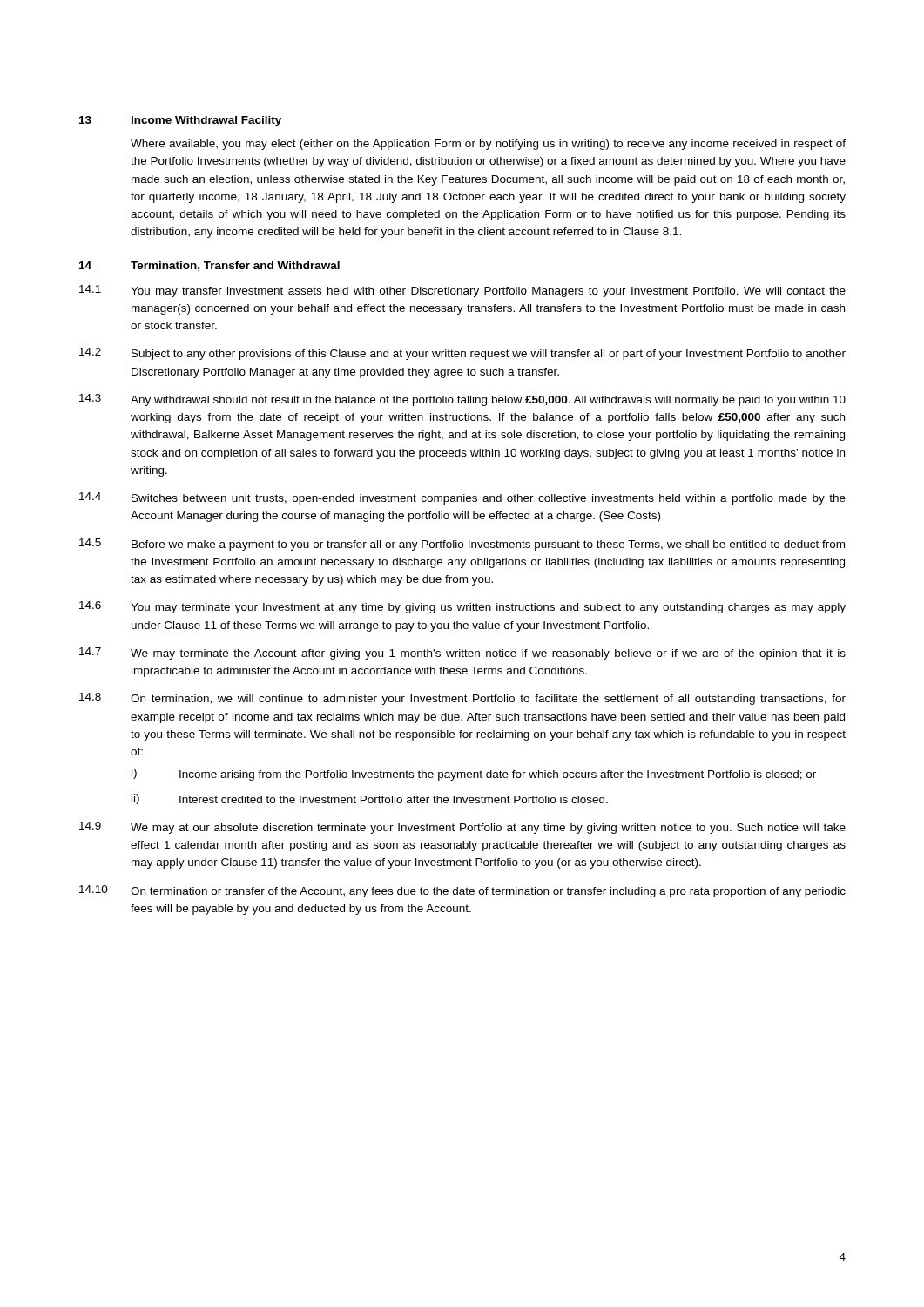The width and height of the screenshot is (924, 1307).
Task: Find the block on this page that starts "ii) Interest credited to the"
Action: 488,800
